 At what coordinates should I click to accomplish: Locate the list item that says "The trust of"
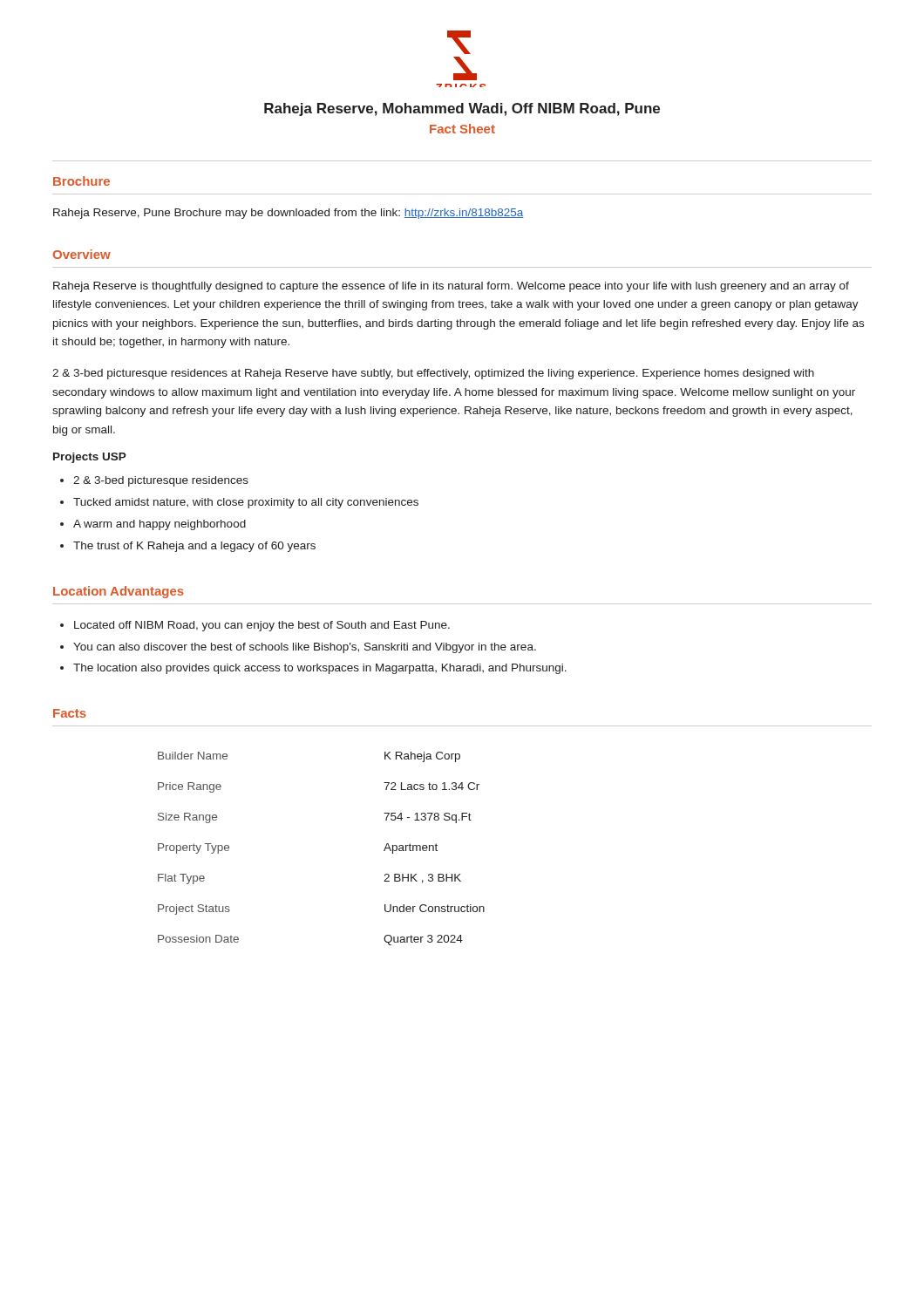[x=195, y=545]
